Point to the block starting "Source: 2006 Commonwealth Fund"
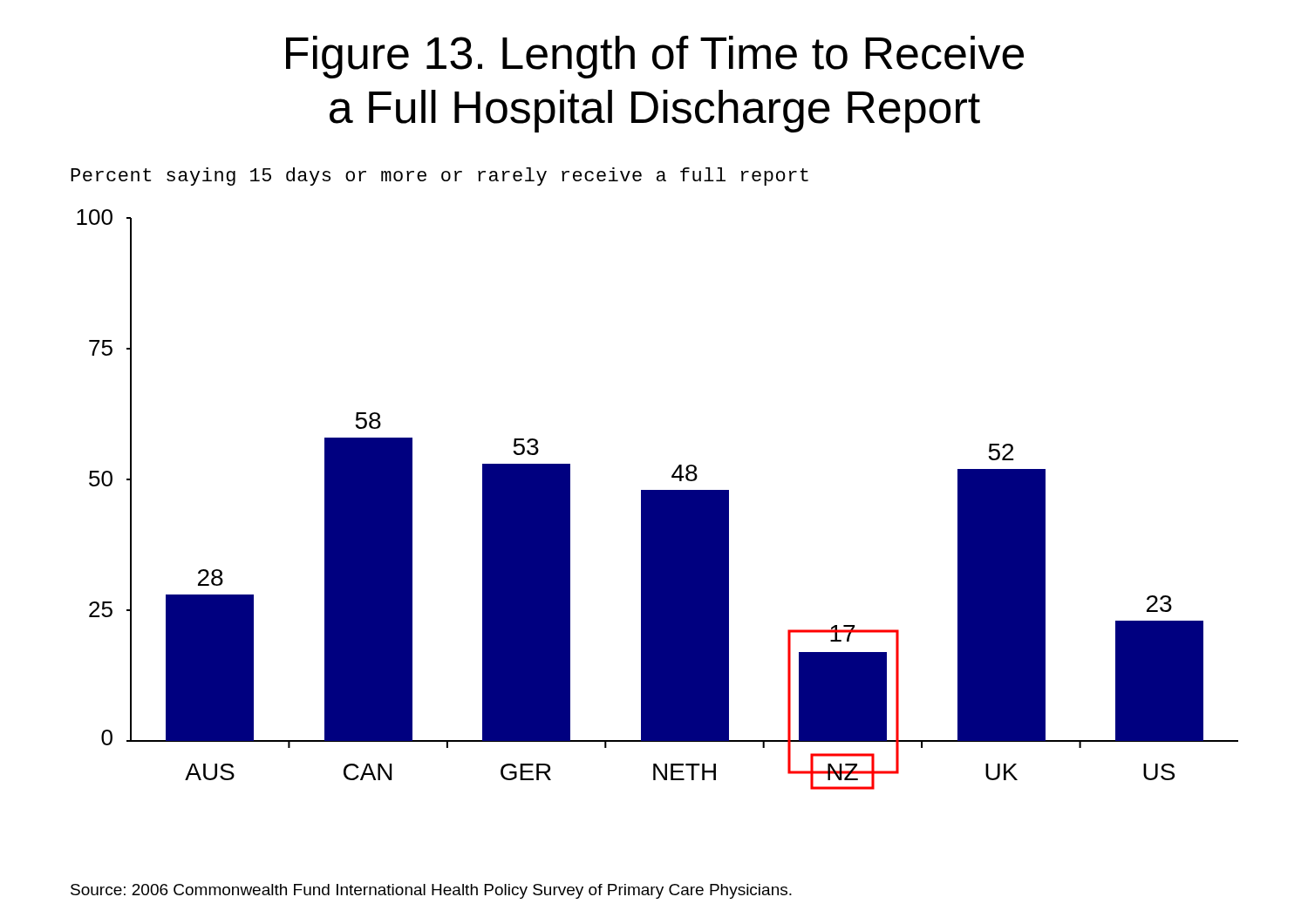The image size is (1308, 924). 431,890
